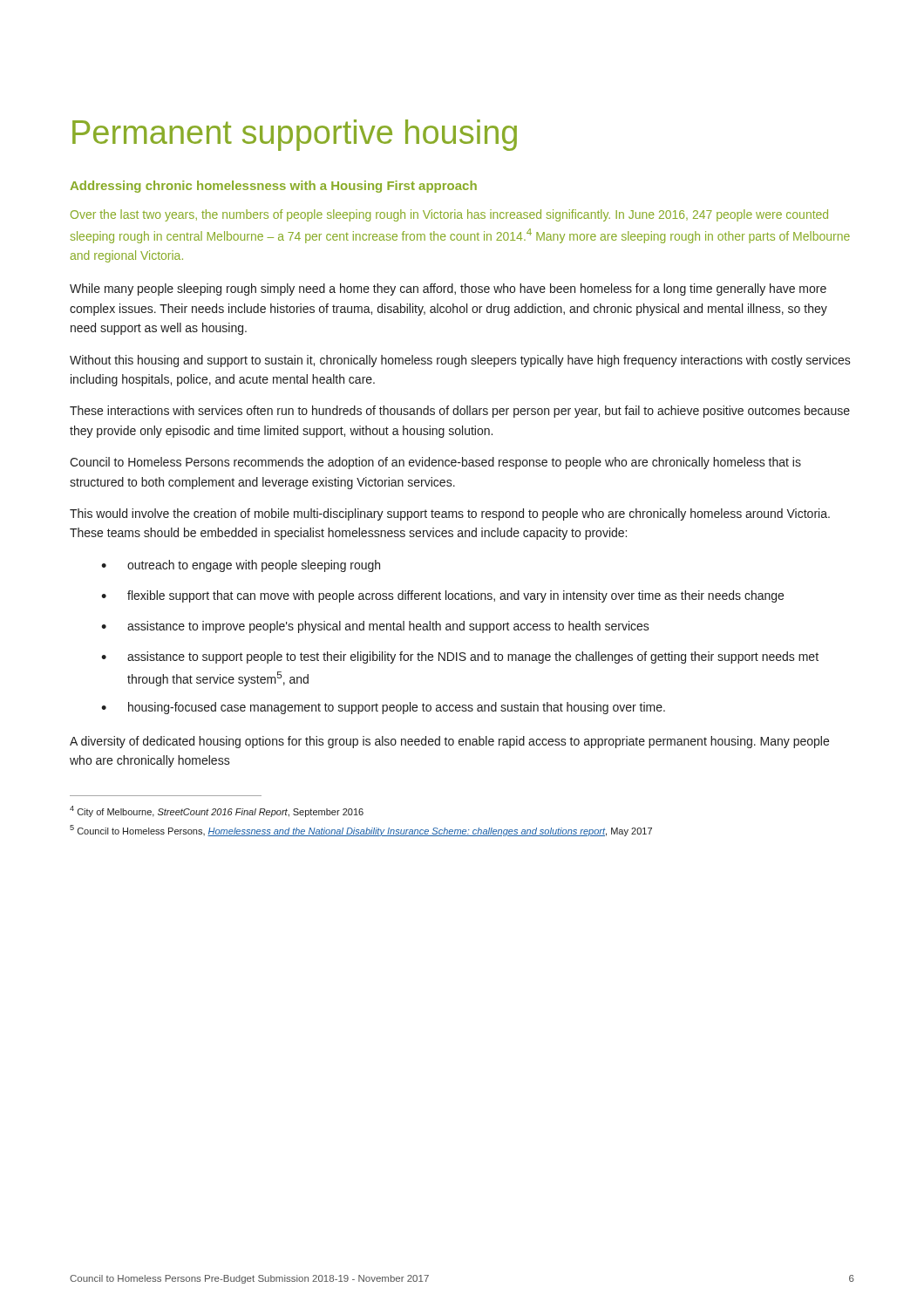The image size is (924, 1308).
Task: Click on the block starting "Permanent supportive housing"
Action: 294,133
